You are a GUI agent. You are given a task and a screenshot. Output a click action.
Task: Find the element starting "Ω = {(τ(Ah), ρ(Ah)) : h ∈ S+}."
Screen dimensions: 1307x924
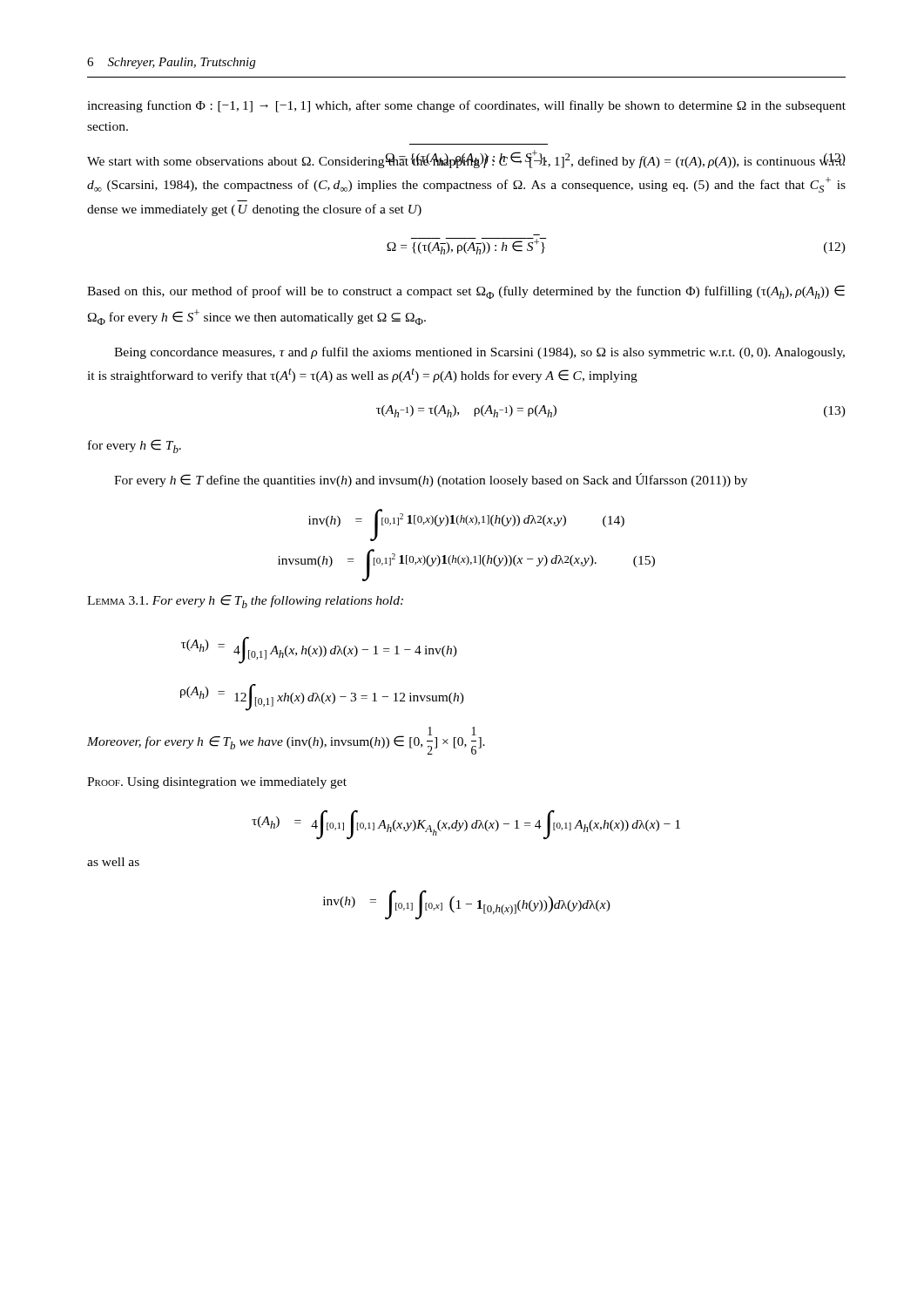coord(615,157)
